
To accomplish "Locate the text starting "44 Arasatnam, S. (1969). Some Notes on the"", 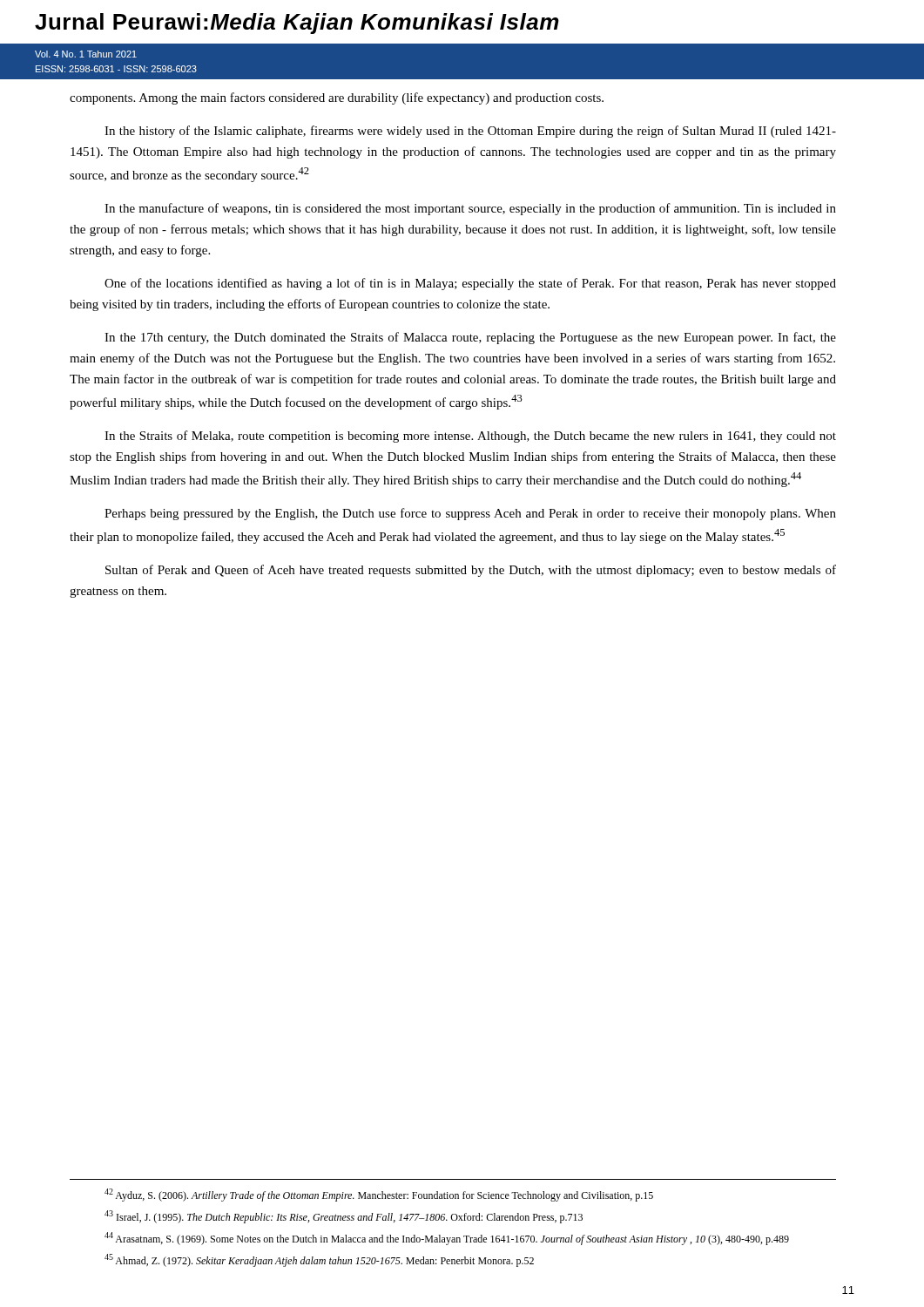I will click(x=453, y=1238).
